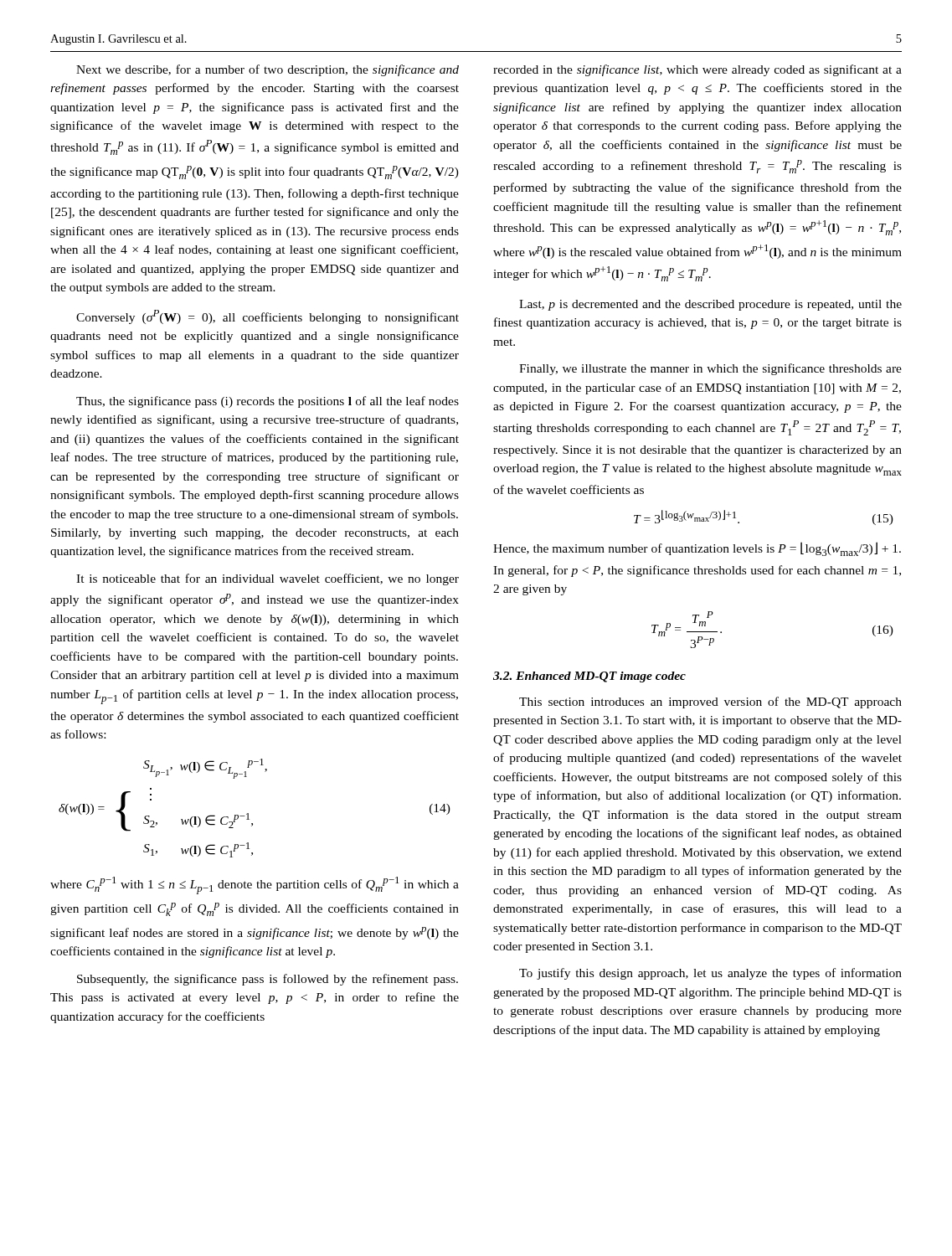Image resolution: width=952 pixels, height=1256 pixels.
Task: Locate the block of text that opens with "Thus, the significance"
Action: [x=255, y=476]
